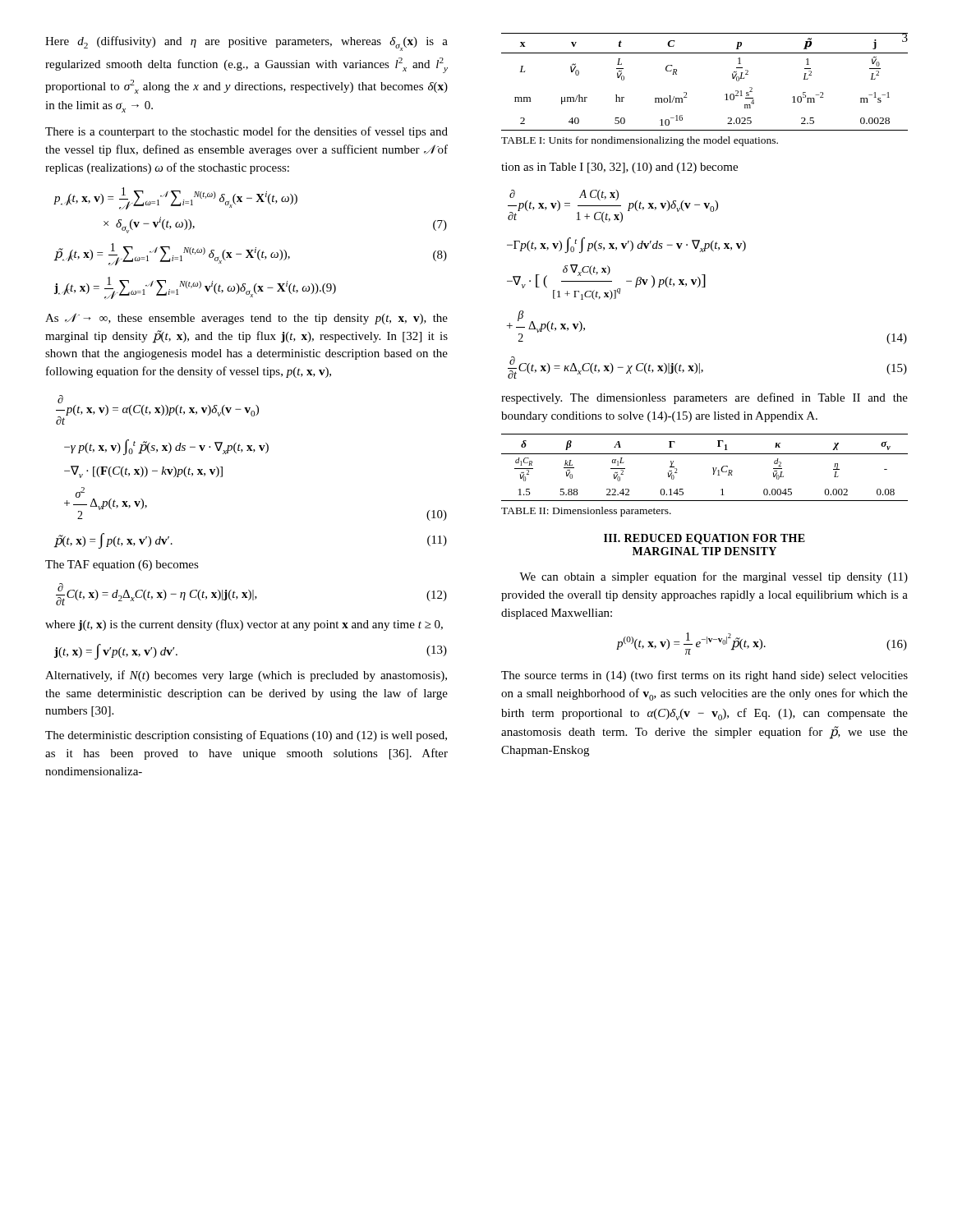Image resolution: width=953 pixels, height=1232 pixels.
Task: Locate the block starting "tion as in Table I [30, 32], (10)"
Action: tap(705, 168)
